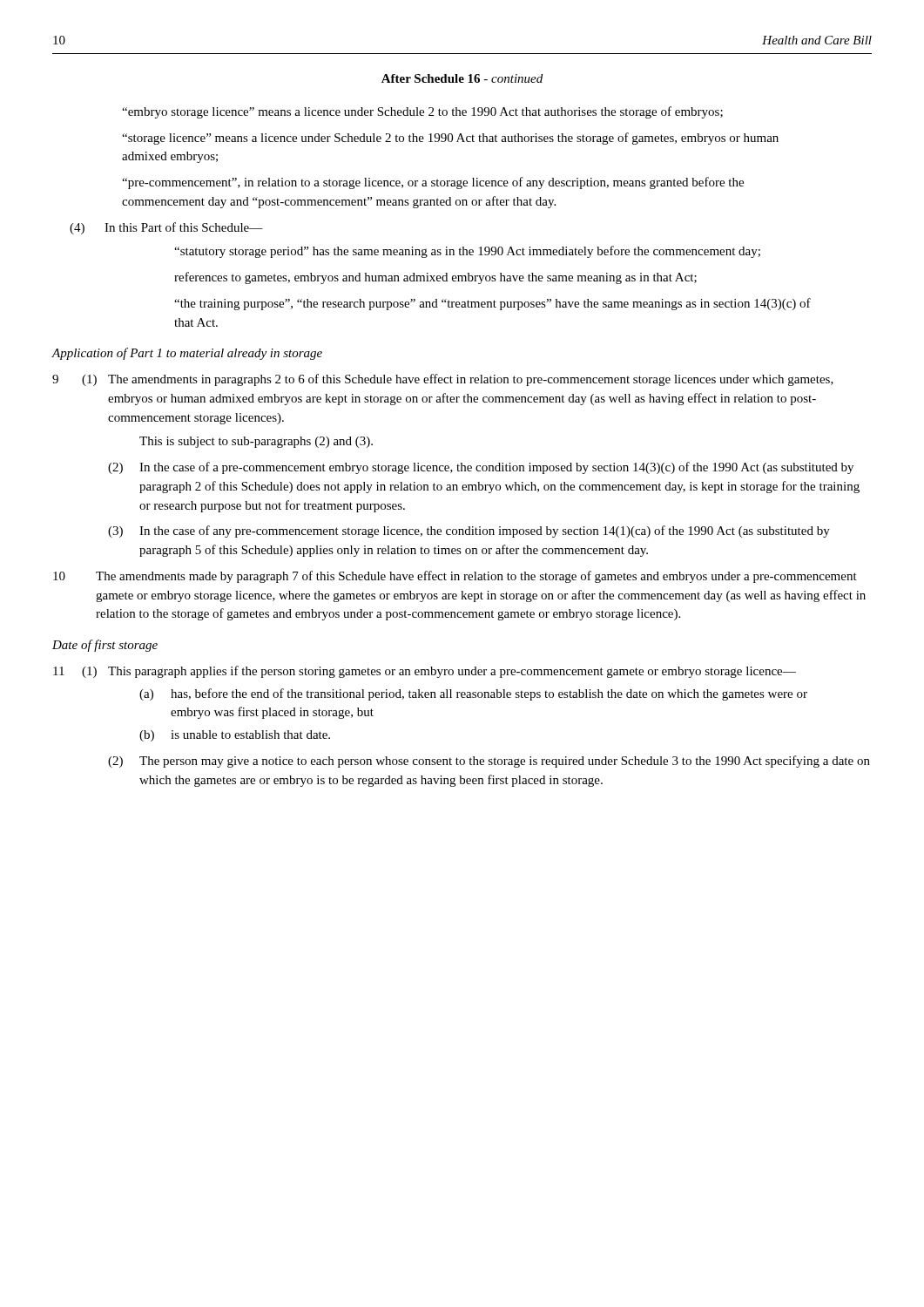Find the block on this page that starts "(2) In the case of a pre-commencement"
Screen dimensions: 1307x924
(x=462, y=487)
